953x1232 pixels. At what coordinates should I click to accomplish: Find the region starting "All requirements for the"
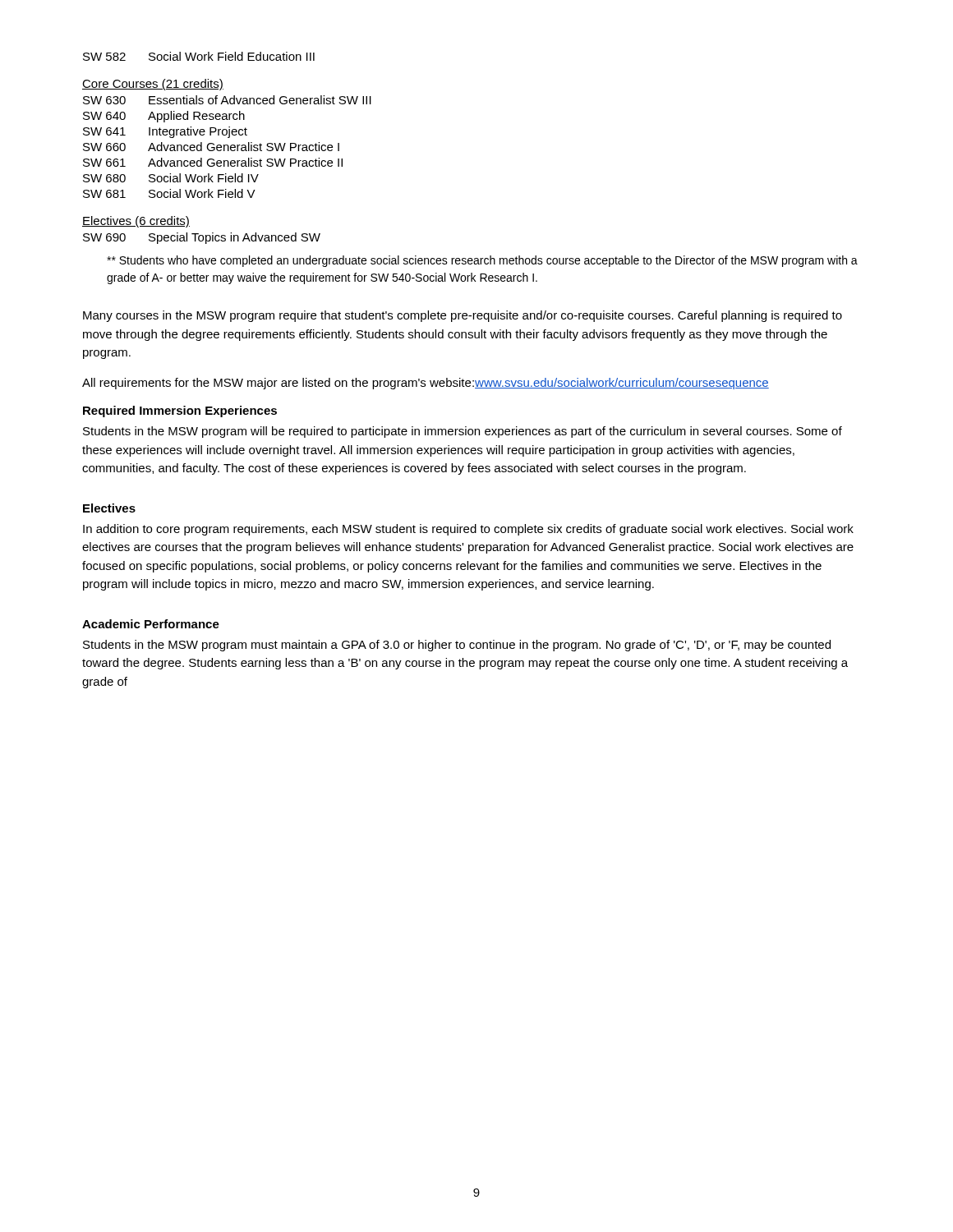point(425,382)
